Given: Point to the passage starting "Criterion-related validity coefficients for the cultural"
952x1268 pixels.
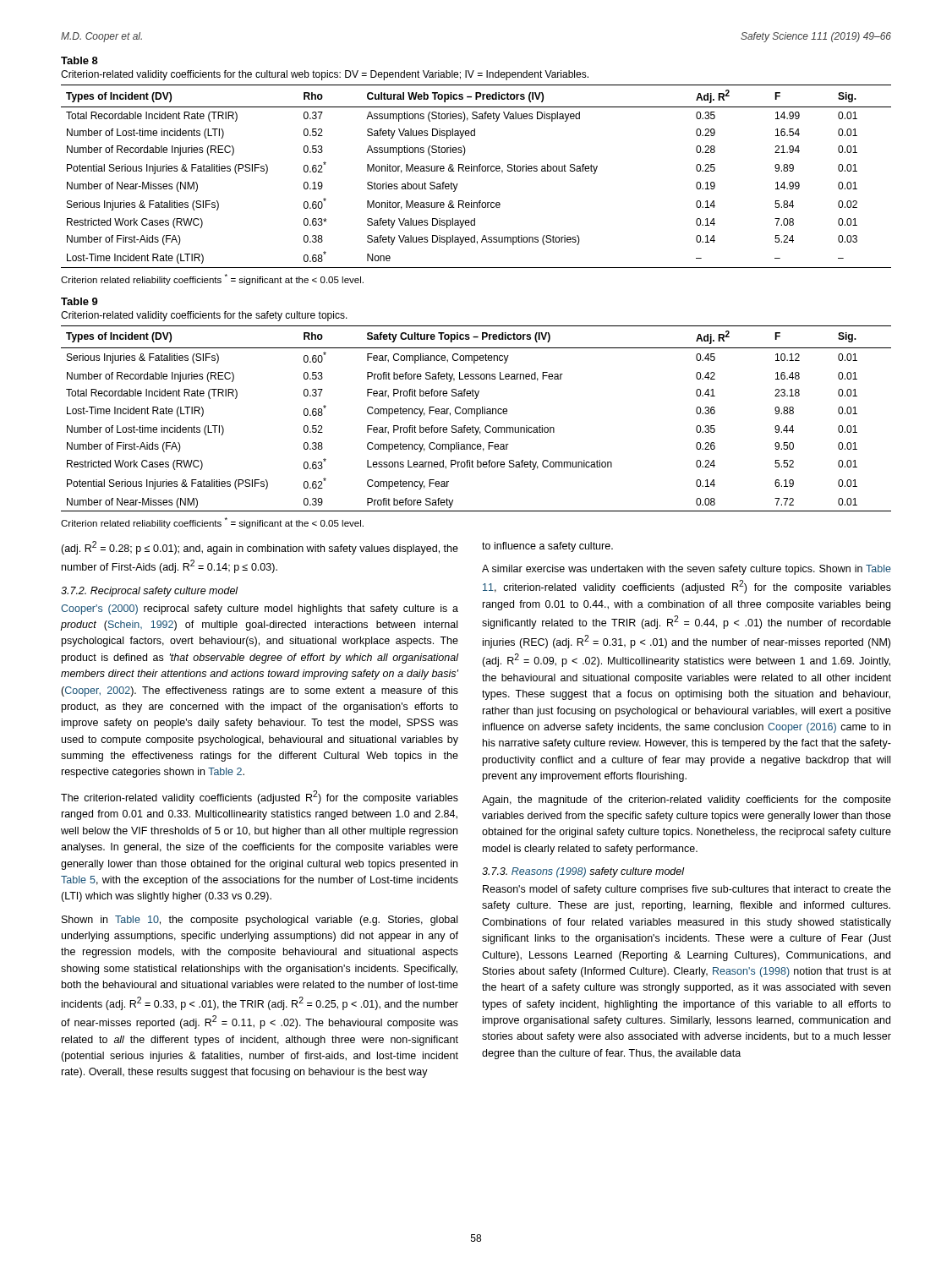Looking at the screenshot, I should 325,74.
